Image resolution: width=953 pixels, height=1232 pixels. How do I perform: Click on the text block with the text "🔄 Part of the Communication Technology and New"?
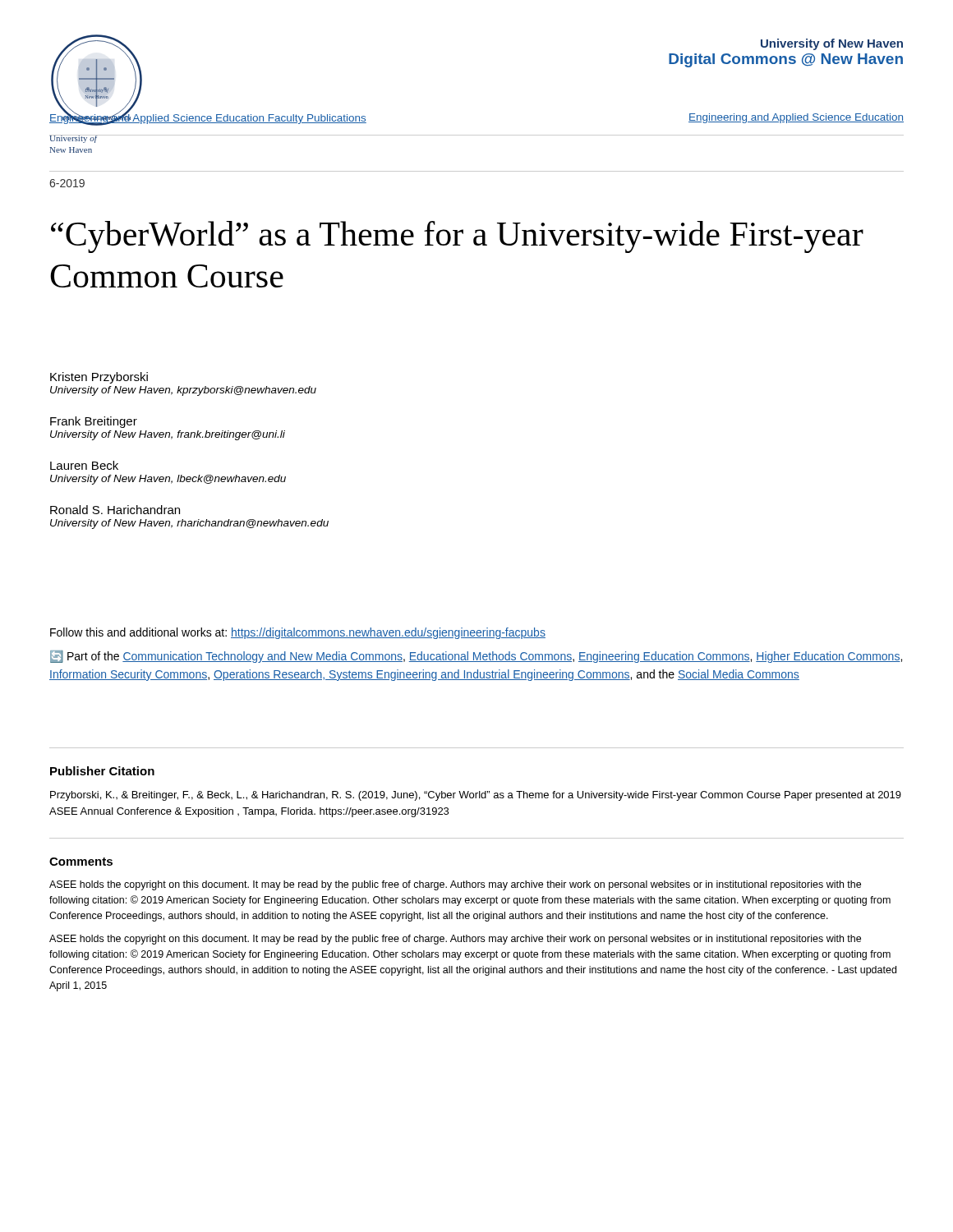(476, 665)
